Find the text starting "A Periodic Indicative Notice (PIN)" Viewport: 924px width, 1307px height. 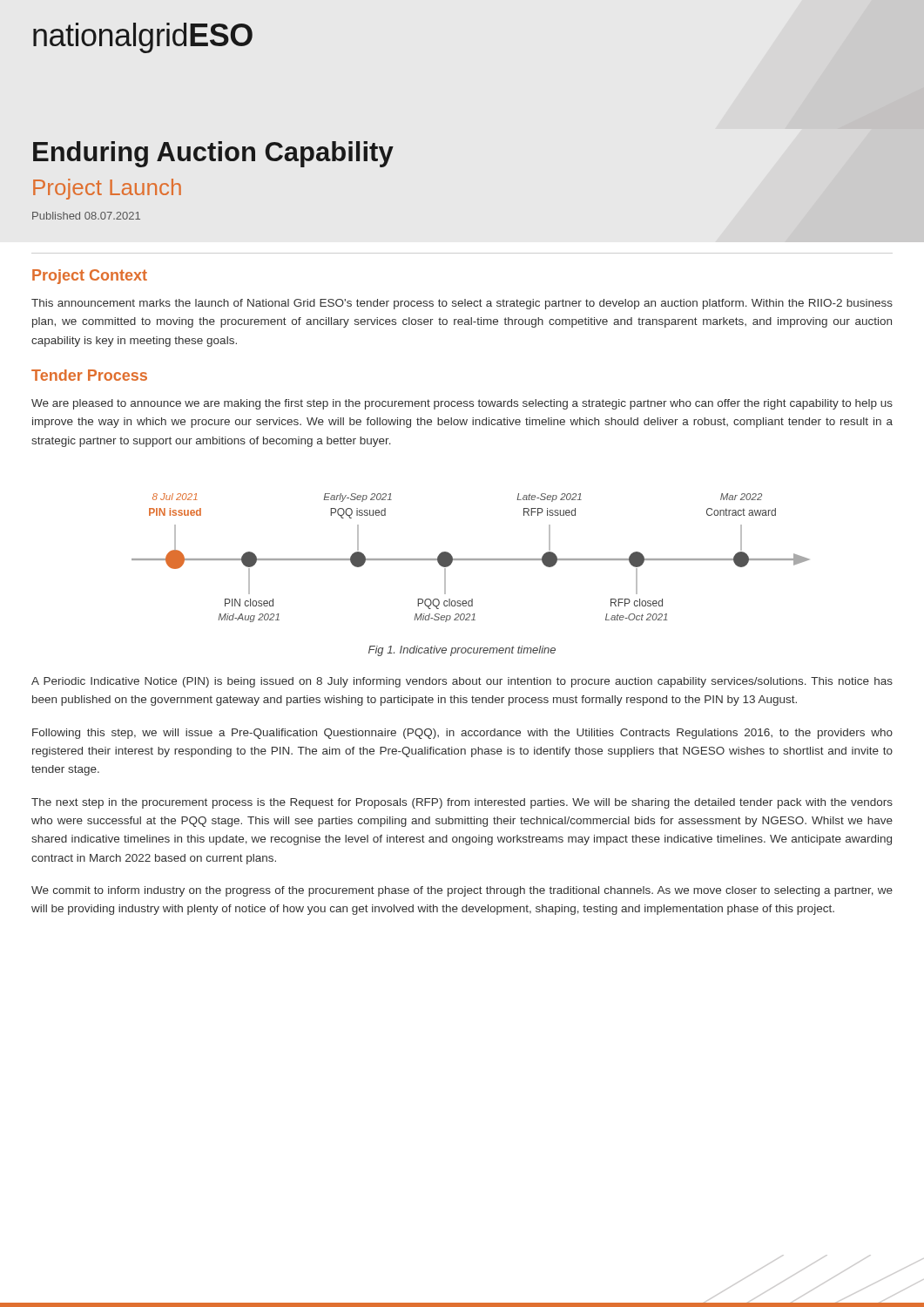(x=462, y=690)
